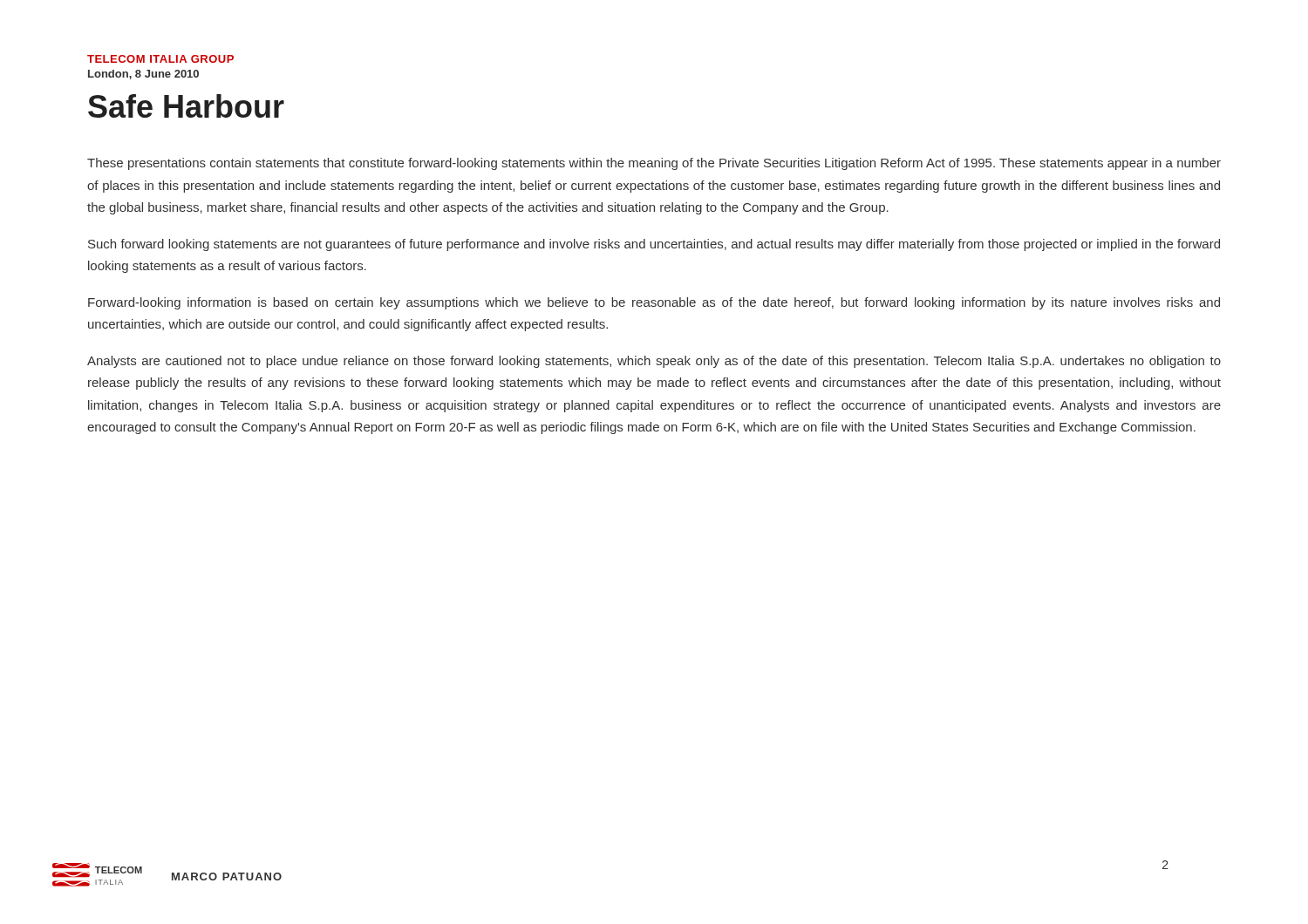Where is the passage that starts "Analysts are cautioned not to"?

(x=654, y=393)
